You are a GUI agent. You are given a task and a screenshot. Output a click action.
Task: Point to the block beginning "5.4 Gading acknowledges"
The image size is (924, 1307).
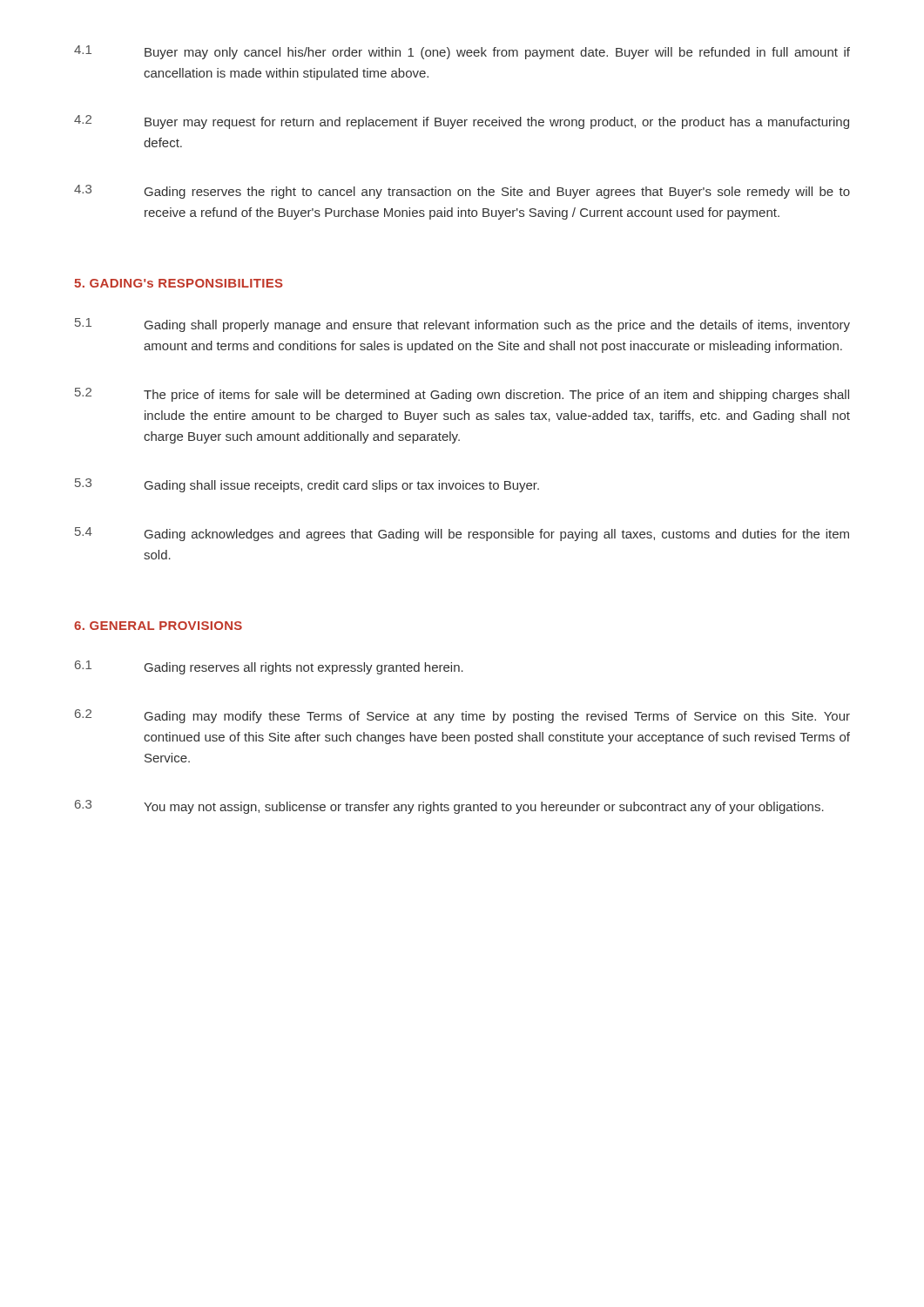[x=462, y=545]
